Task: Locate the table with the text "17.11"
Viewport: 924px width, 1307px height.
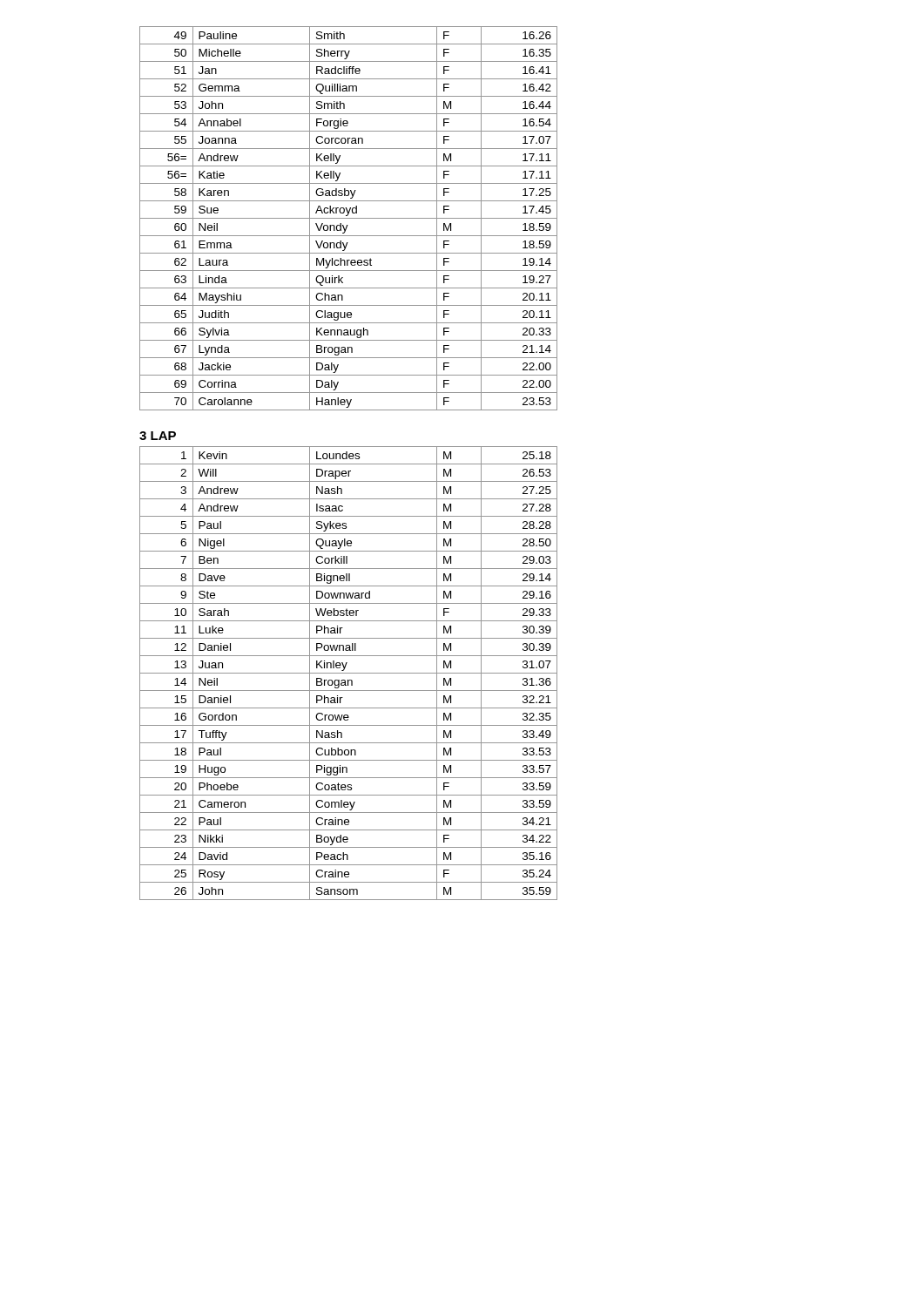Action: coord(348,218)
